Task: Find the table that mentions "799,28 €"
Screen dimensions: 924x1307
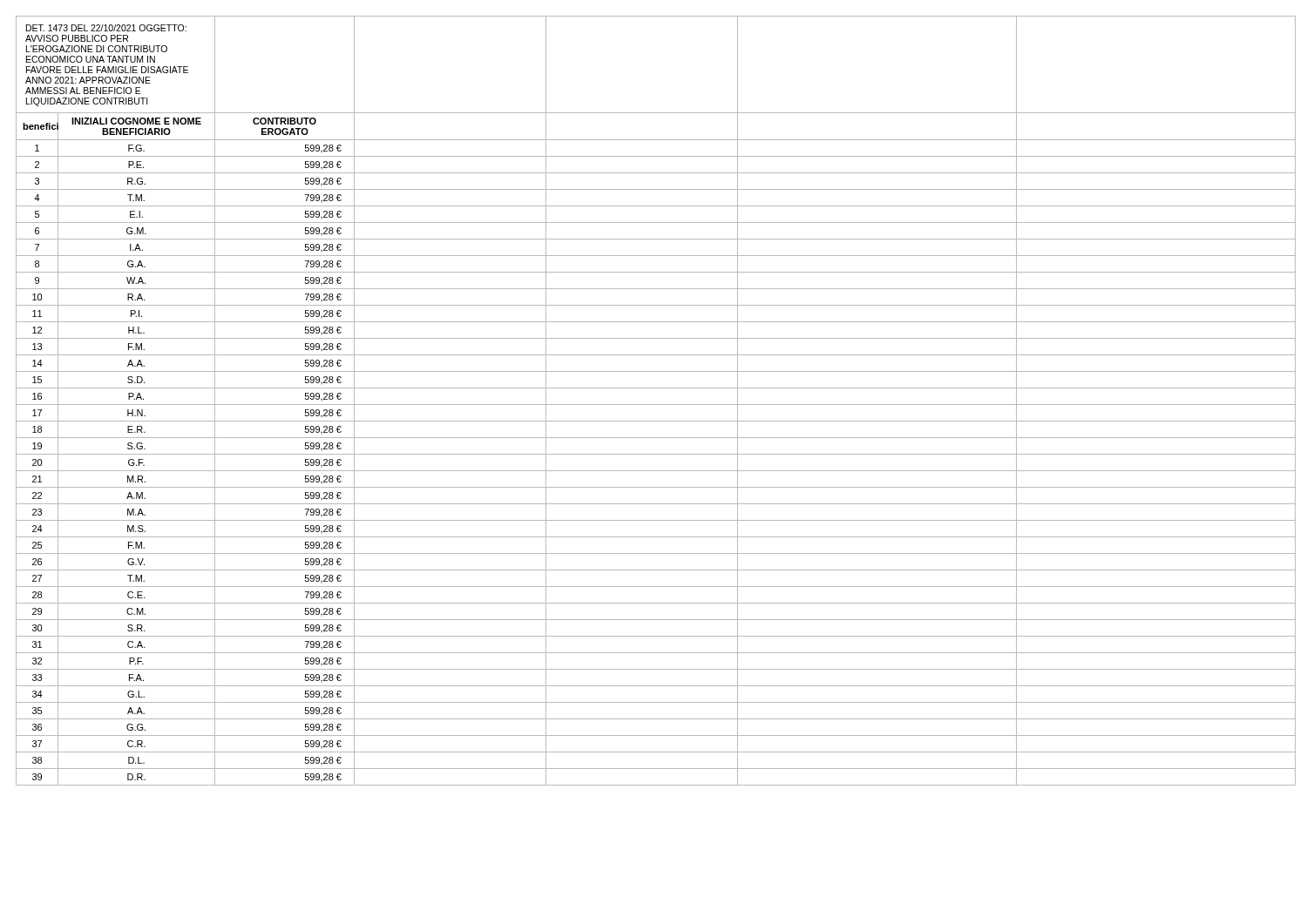Action: pyautogui.click(x=654, y=462)
